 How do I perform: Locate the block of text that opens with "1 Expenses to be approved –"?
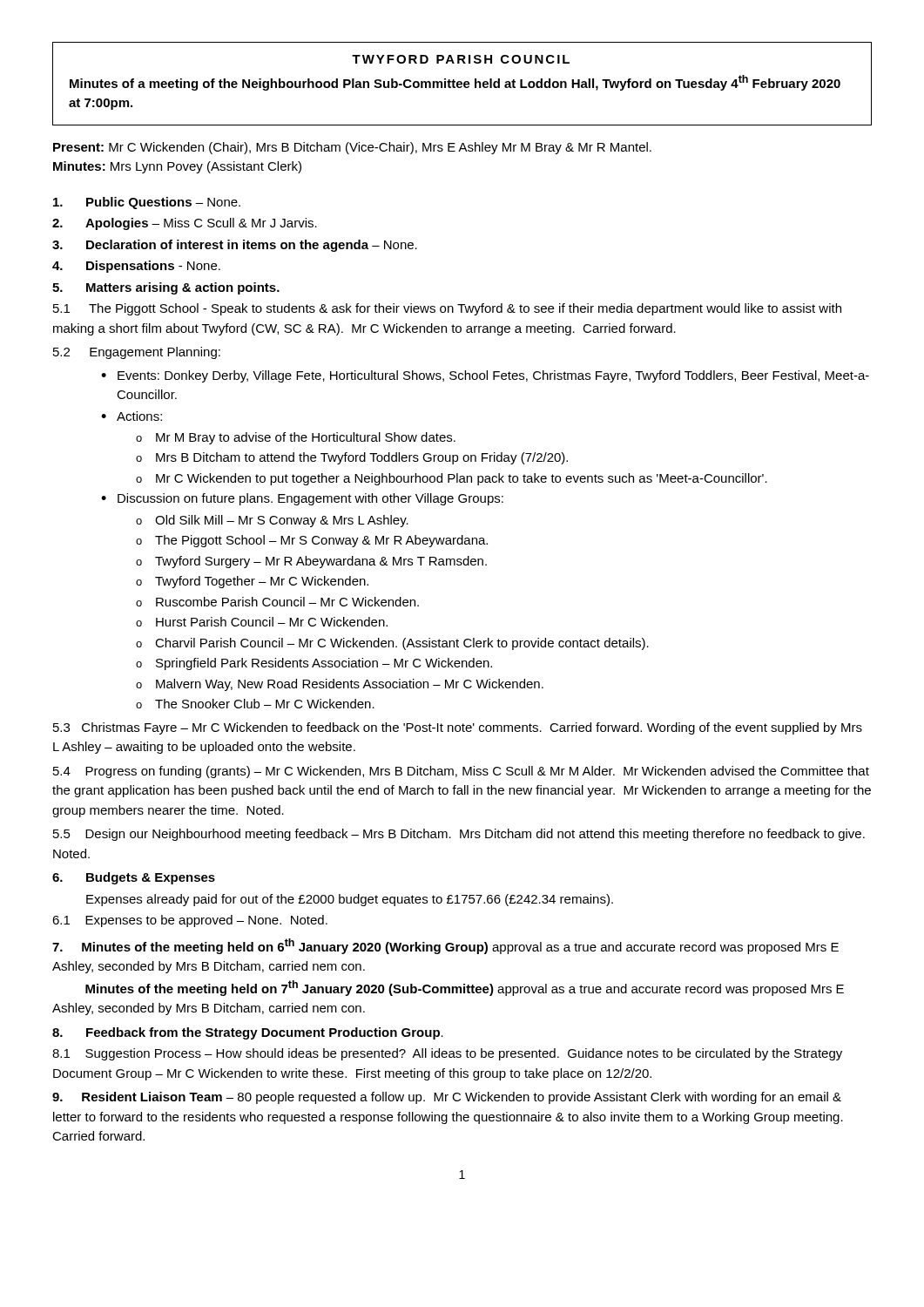click(x=190, y=920)
